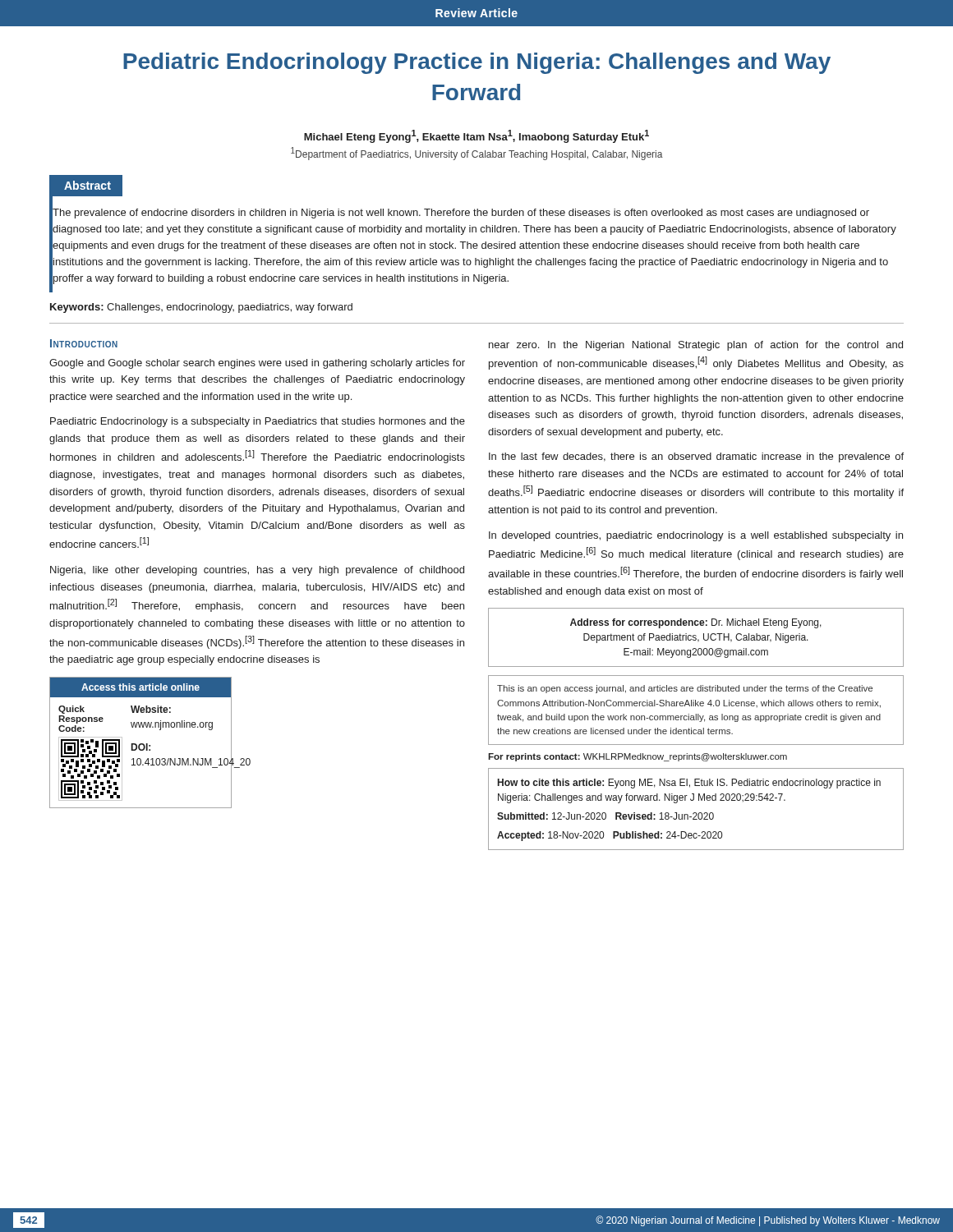Navigate to the region starting "Michael Eteng Eyong1, Ekaette"
This screenshot has height=1232, width=953.
(476, 135)
